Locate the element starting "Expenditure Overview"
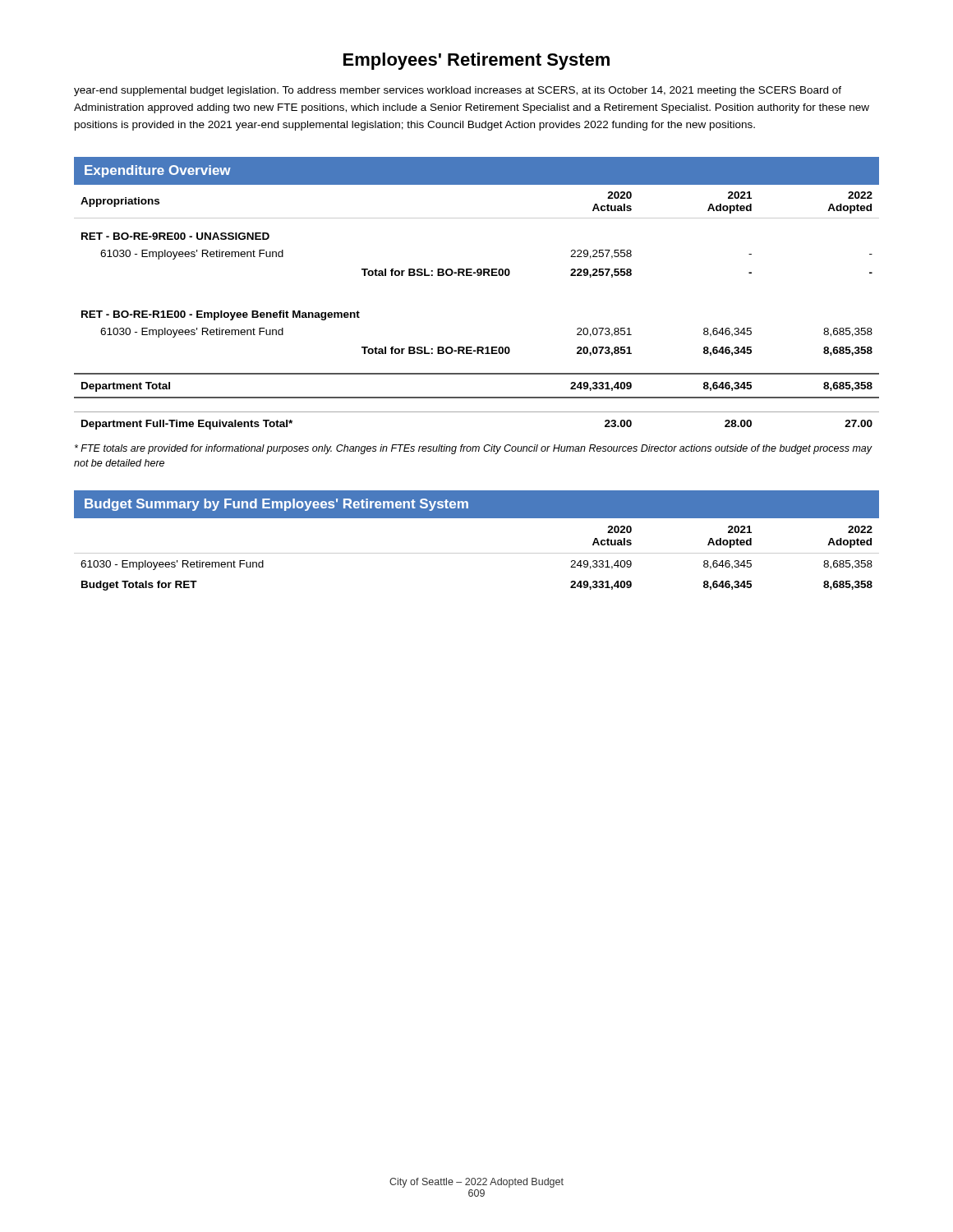Viewport: 953px width, 1232px height. 157,170
